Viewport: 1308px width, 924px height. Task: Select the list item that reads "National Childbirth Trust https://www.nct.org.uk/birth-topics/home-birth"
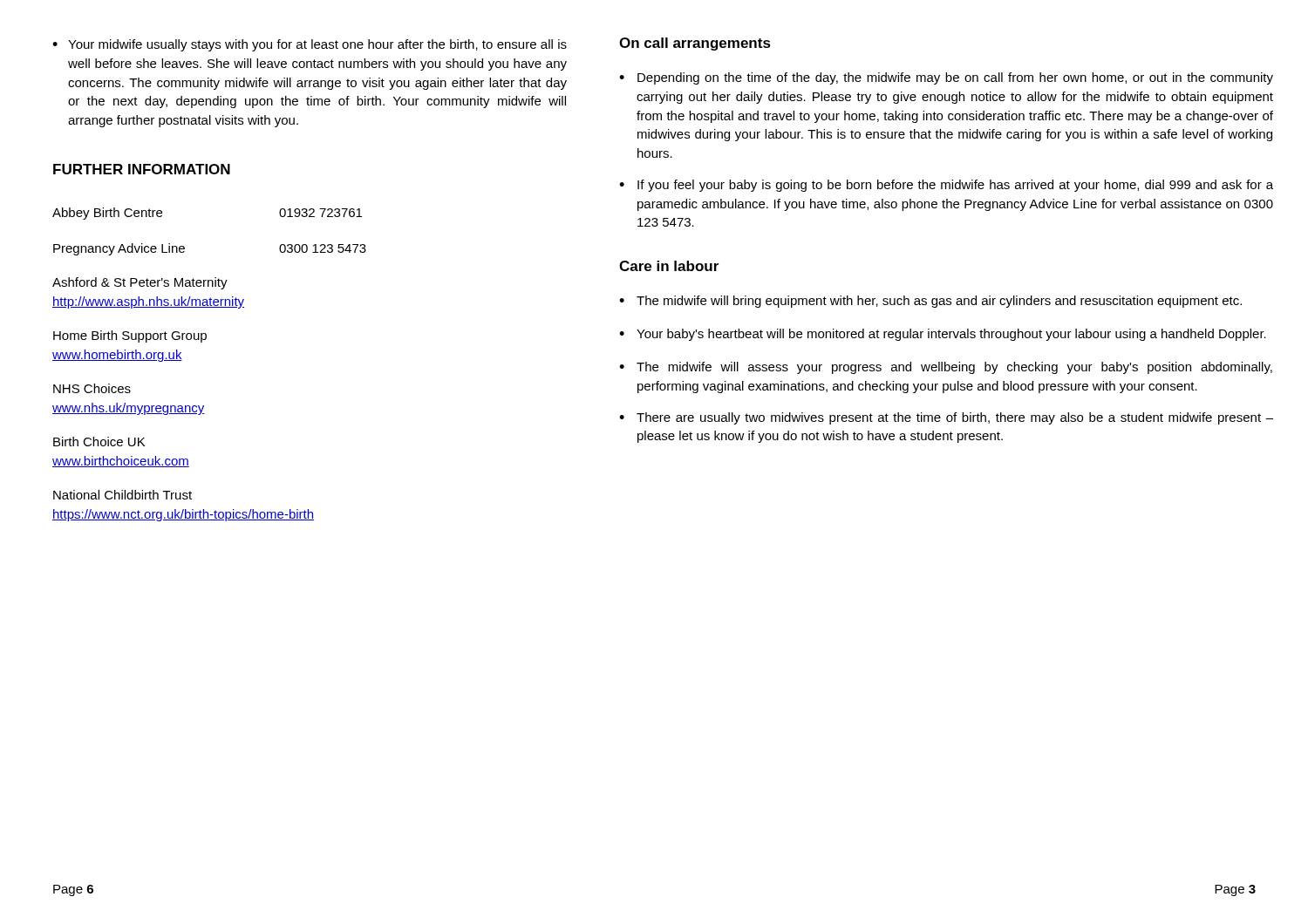click(x=183, y=504)
